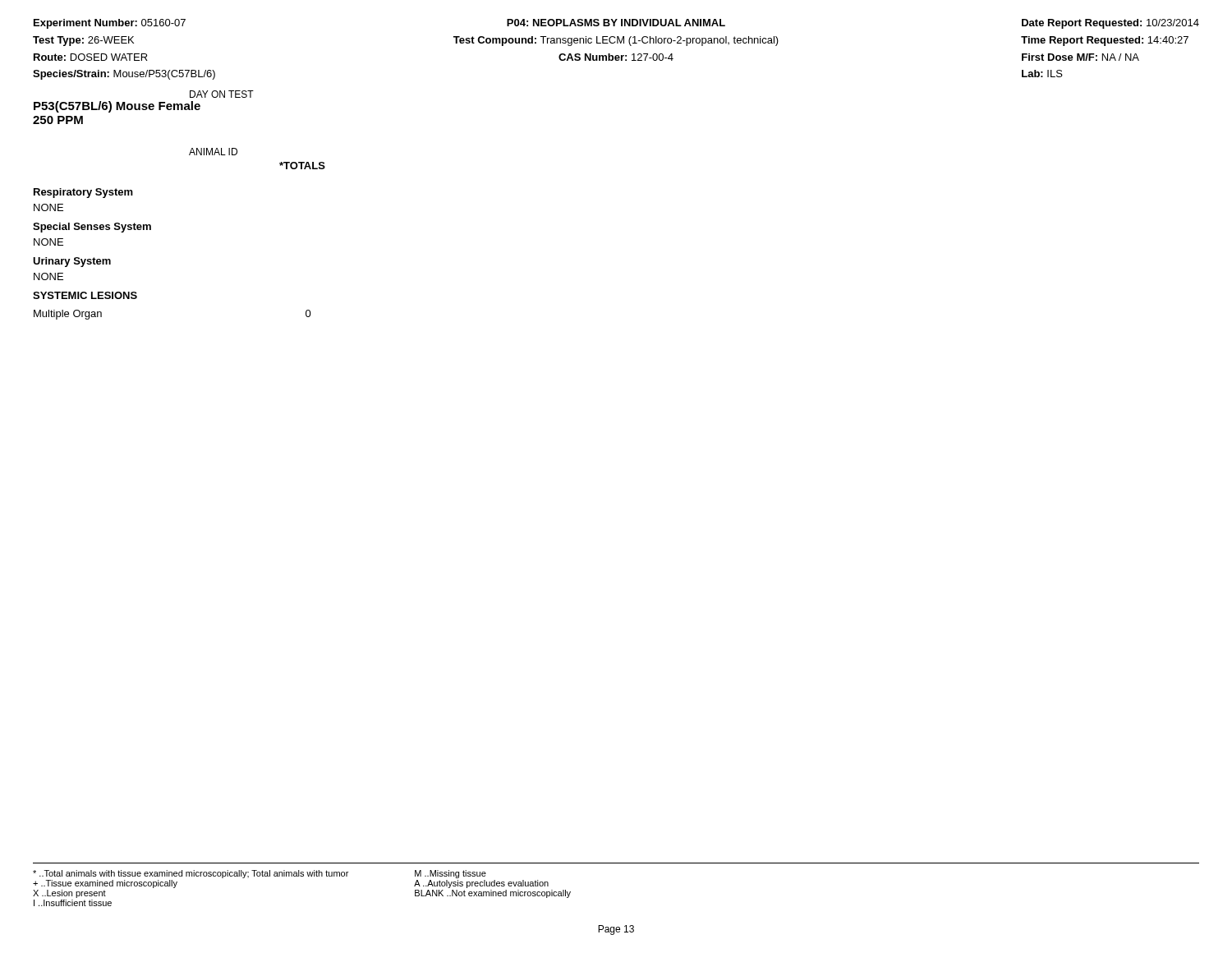Point to "Urinary System"
The image size is (1232, 953).
pyautogui.click(x=72, y=261)
